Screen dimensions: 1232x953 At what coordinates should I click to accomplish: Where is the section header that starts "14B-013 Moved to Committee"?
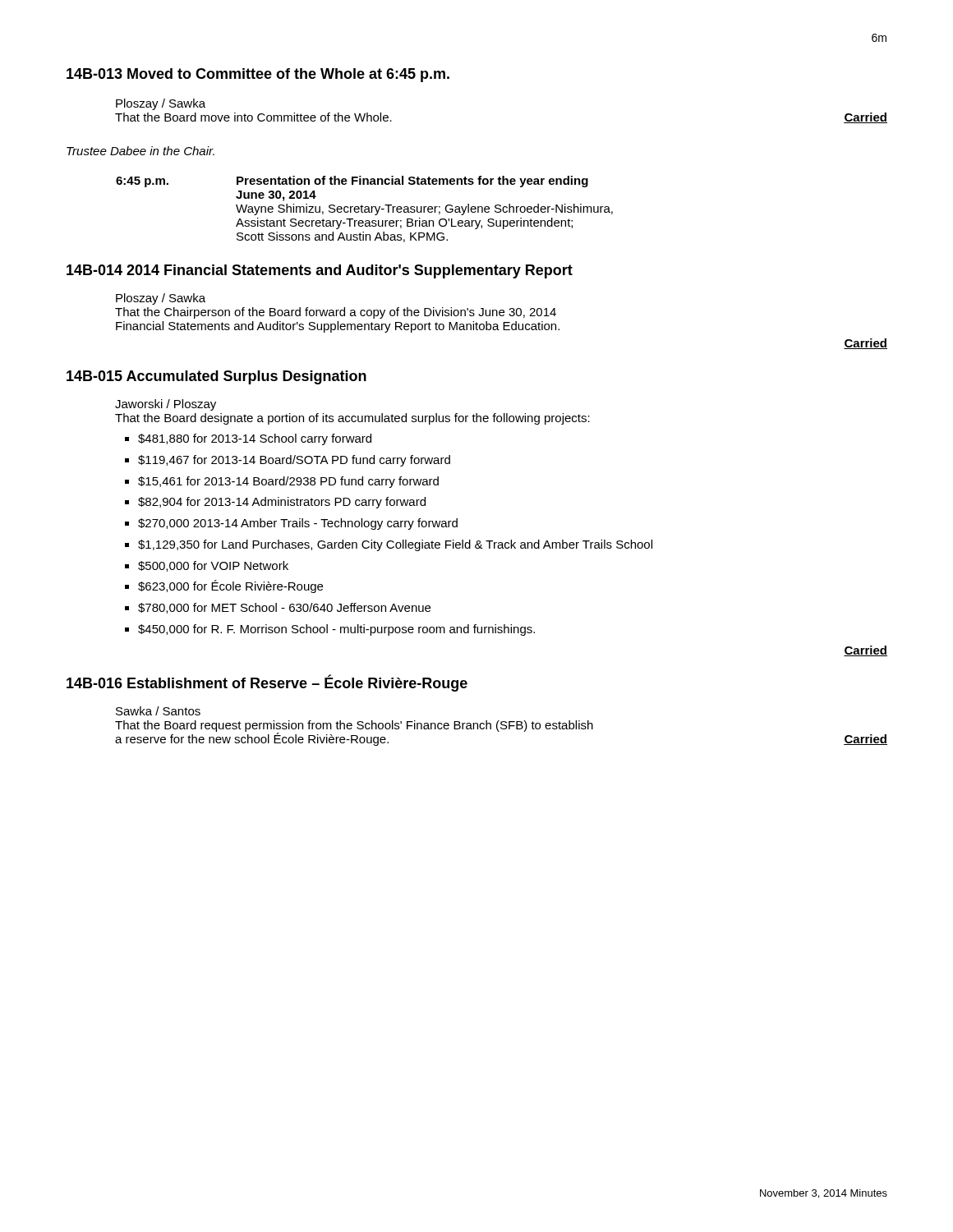pos(258,74)
